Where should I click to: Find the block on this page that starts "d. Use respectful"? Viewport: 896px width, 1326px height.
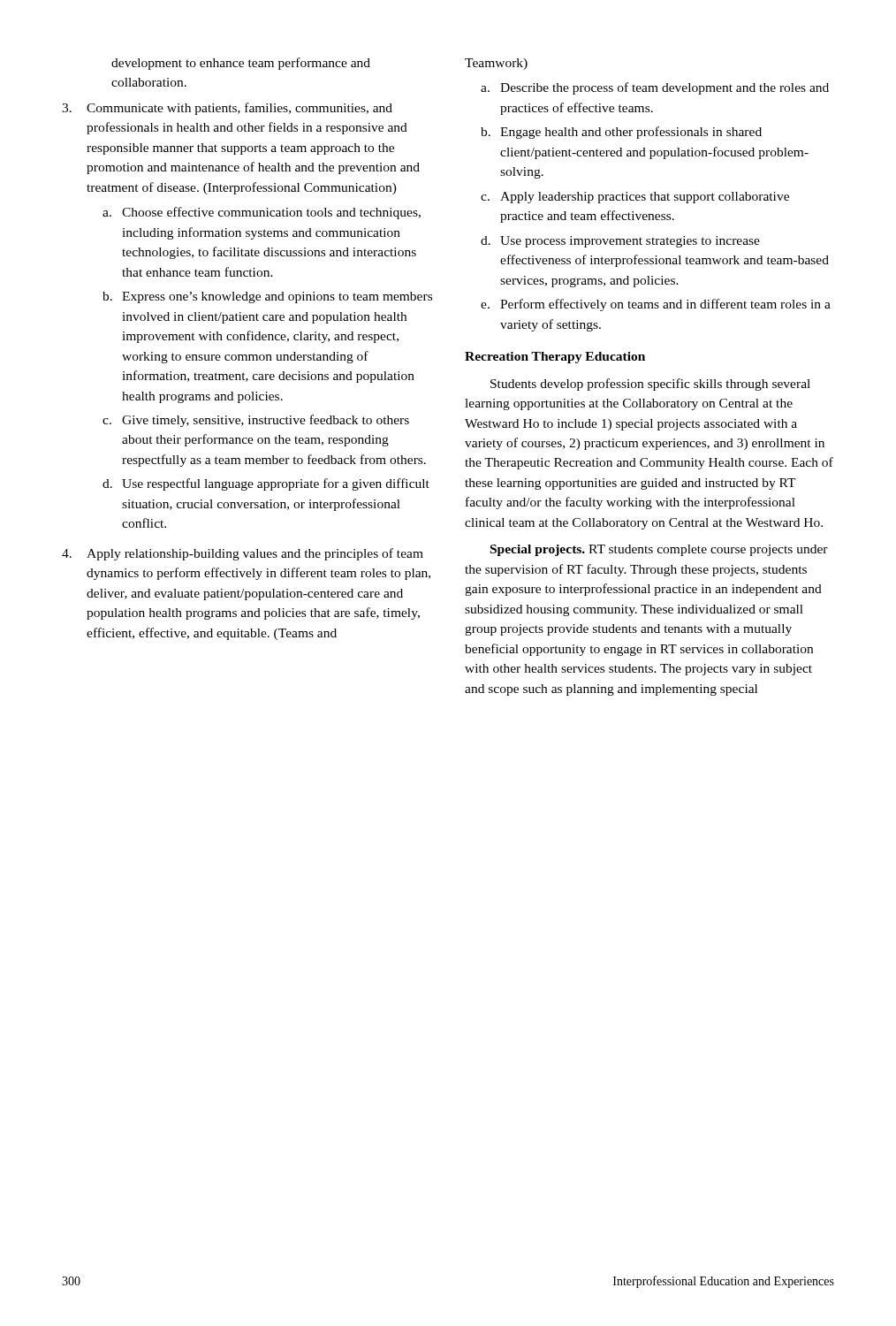[x=268, y=504]
